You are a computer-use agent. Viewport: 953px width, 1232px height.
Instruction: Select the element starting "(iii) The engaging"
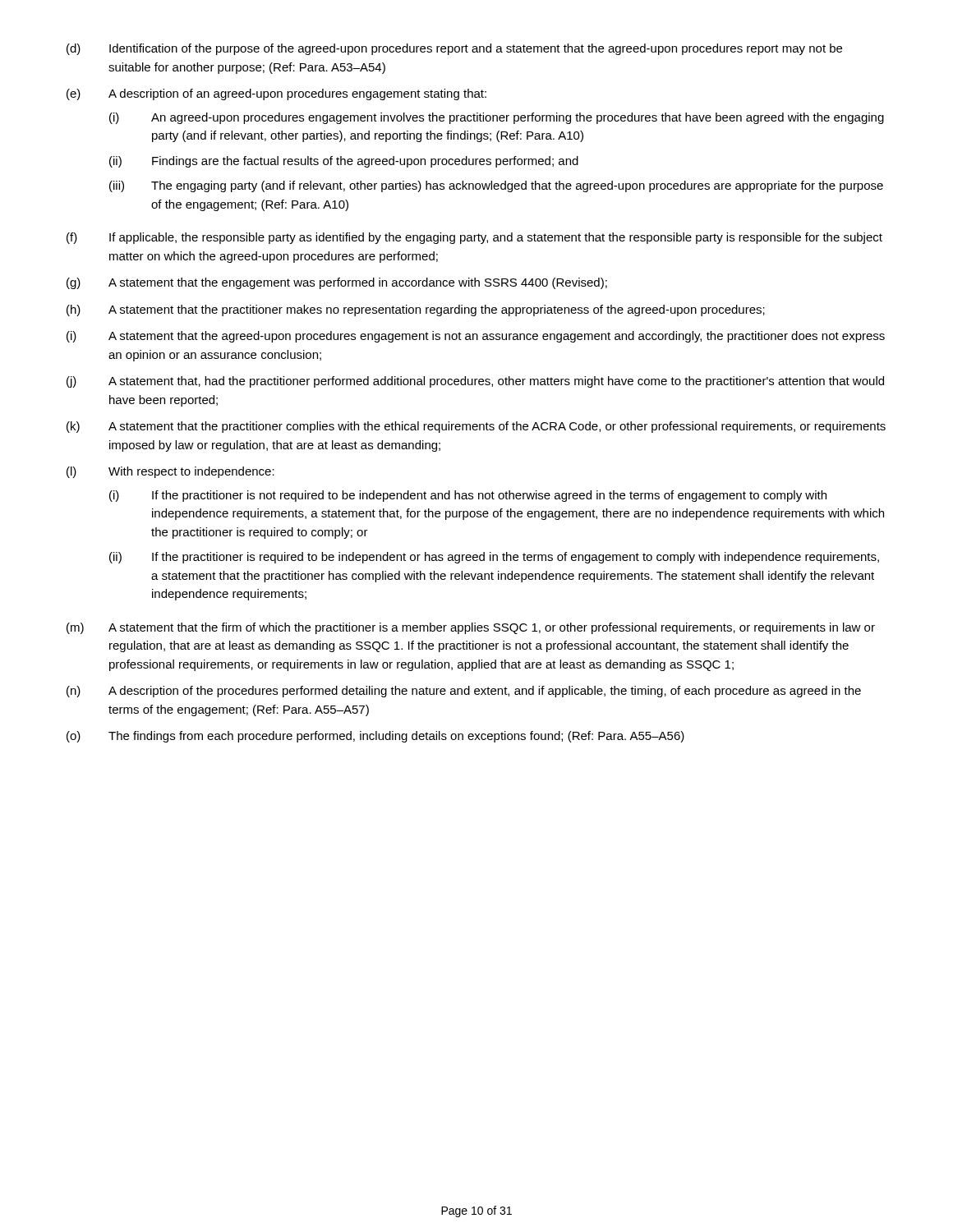pyautogui.click(x=498, y=195)
